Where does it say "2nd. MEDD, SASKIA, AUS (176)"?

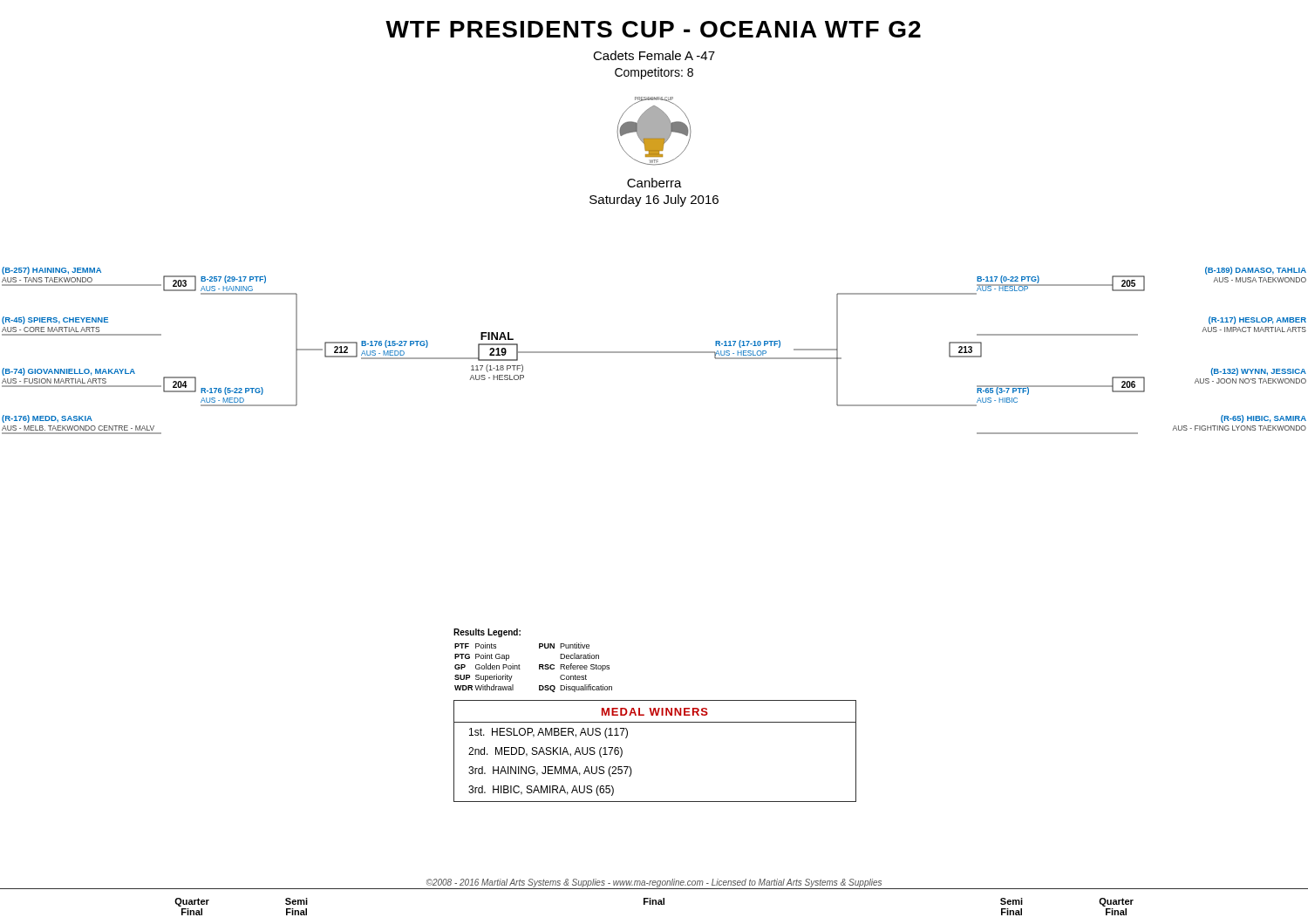546,751
